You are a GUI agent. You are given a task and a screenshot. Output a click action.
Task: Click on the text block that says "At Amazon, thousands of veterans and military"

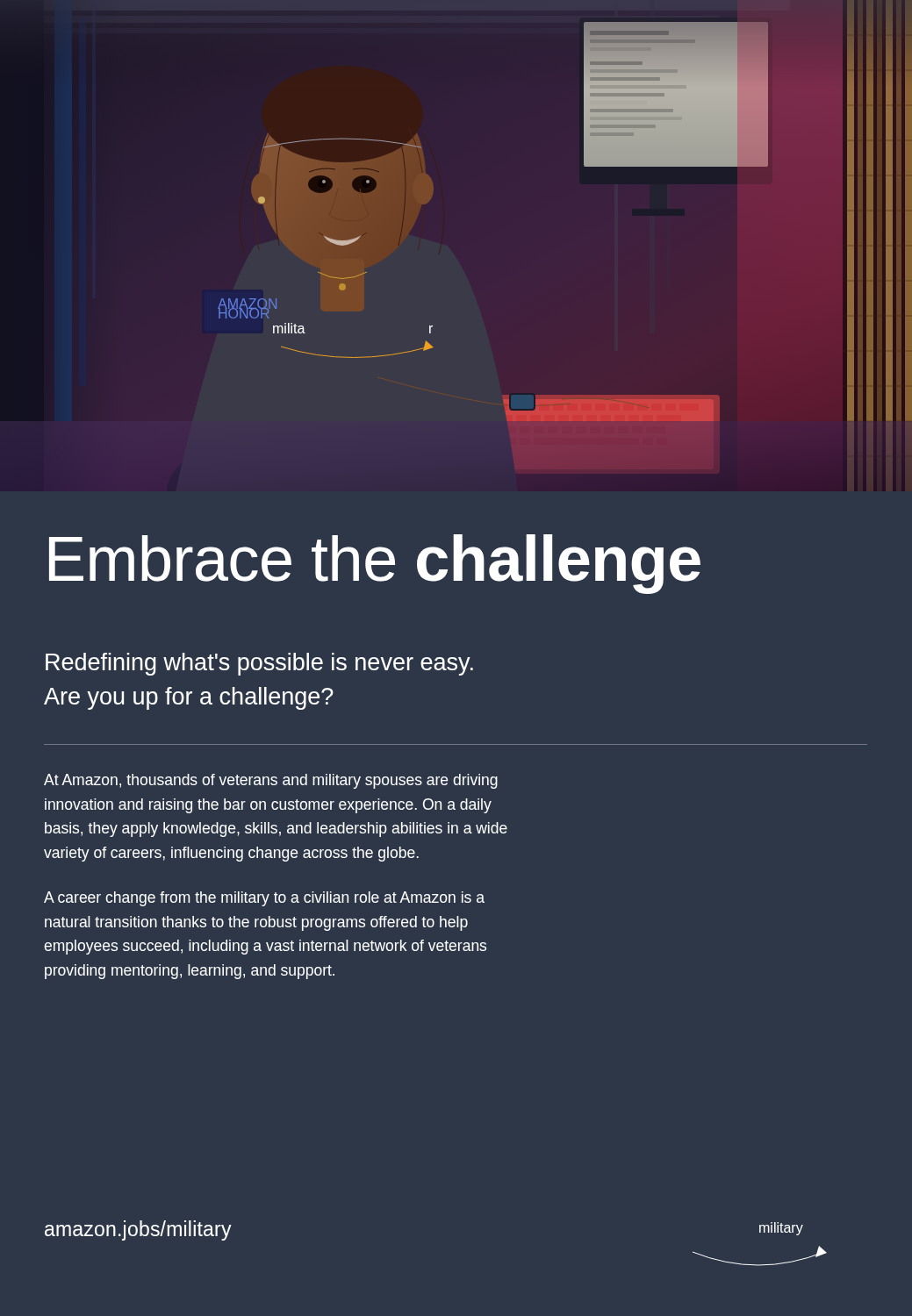(x=276, y=816)
